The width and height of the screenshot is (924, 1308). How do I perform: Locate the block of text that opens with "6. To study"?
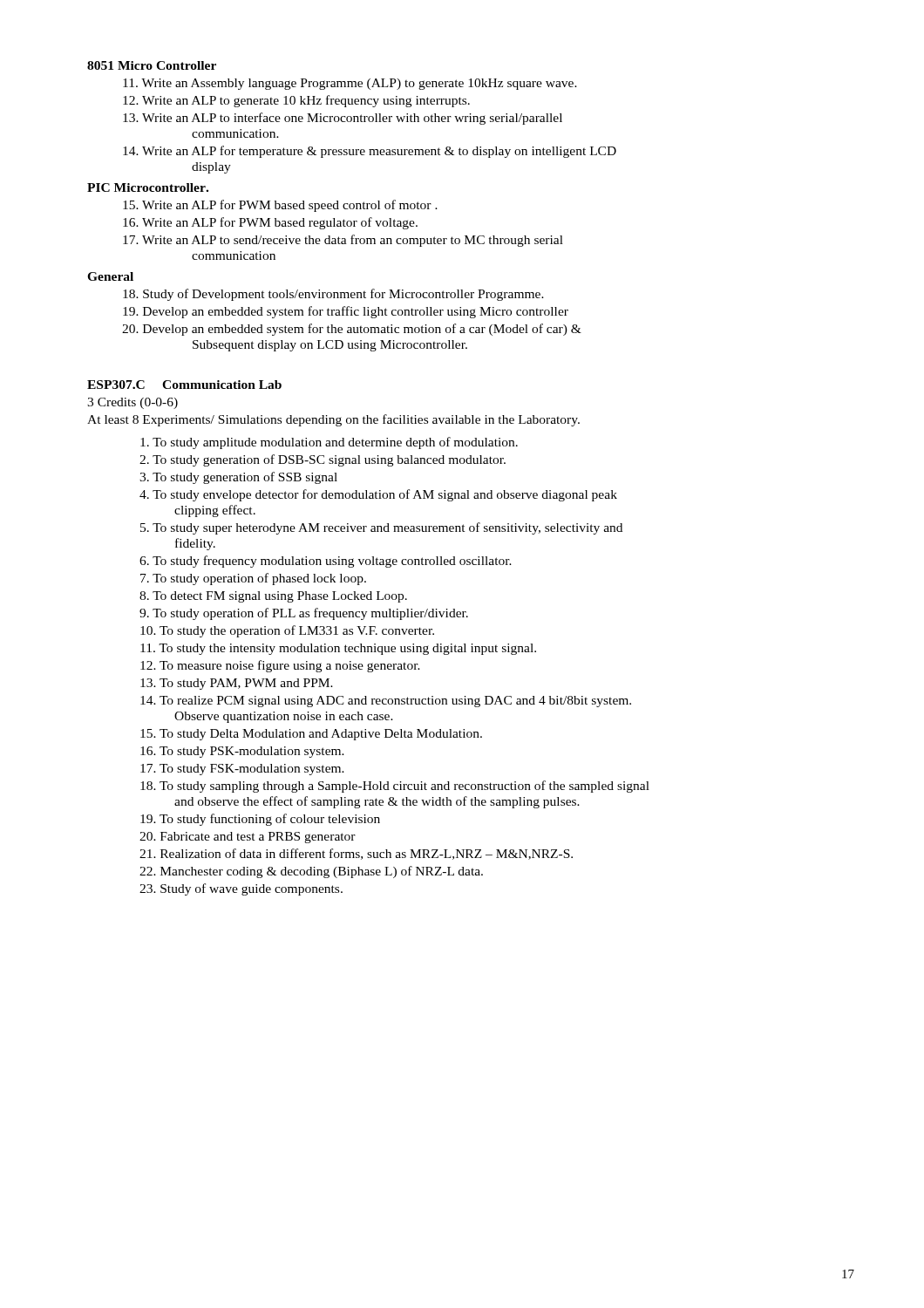click(x=326, y=560)
